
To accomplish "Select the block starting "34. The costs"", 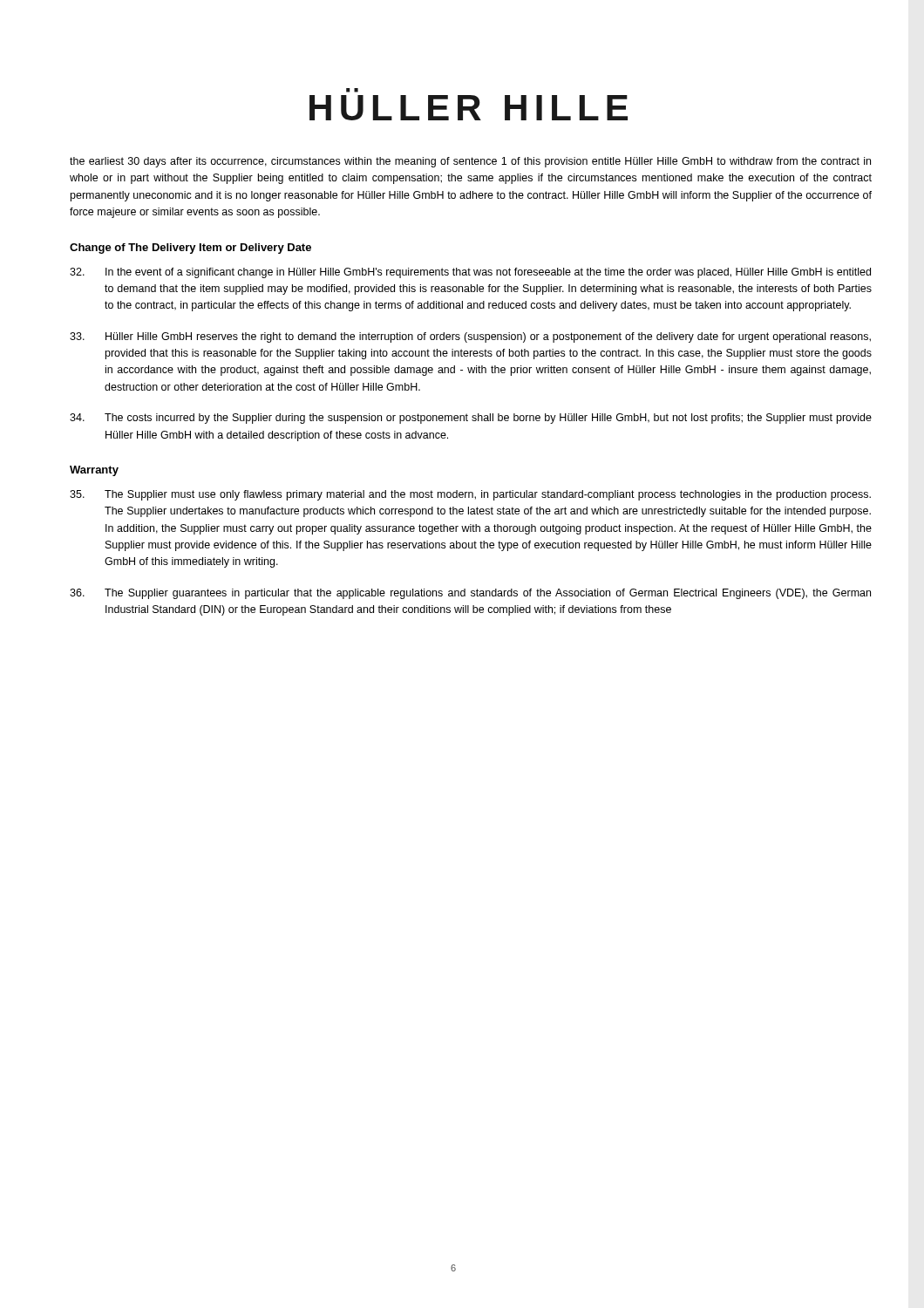I will [x=471, y=427].
